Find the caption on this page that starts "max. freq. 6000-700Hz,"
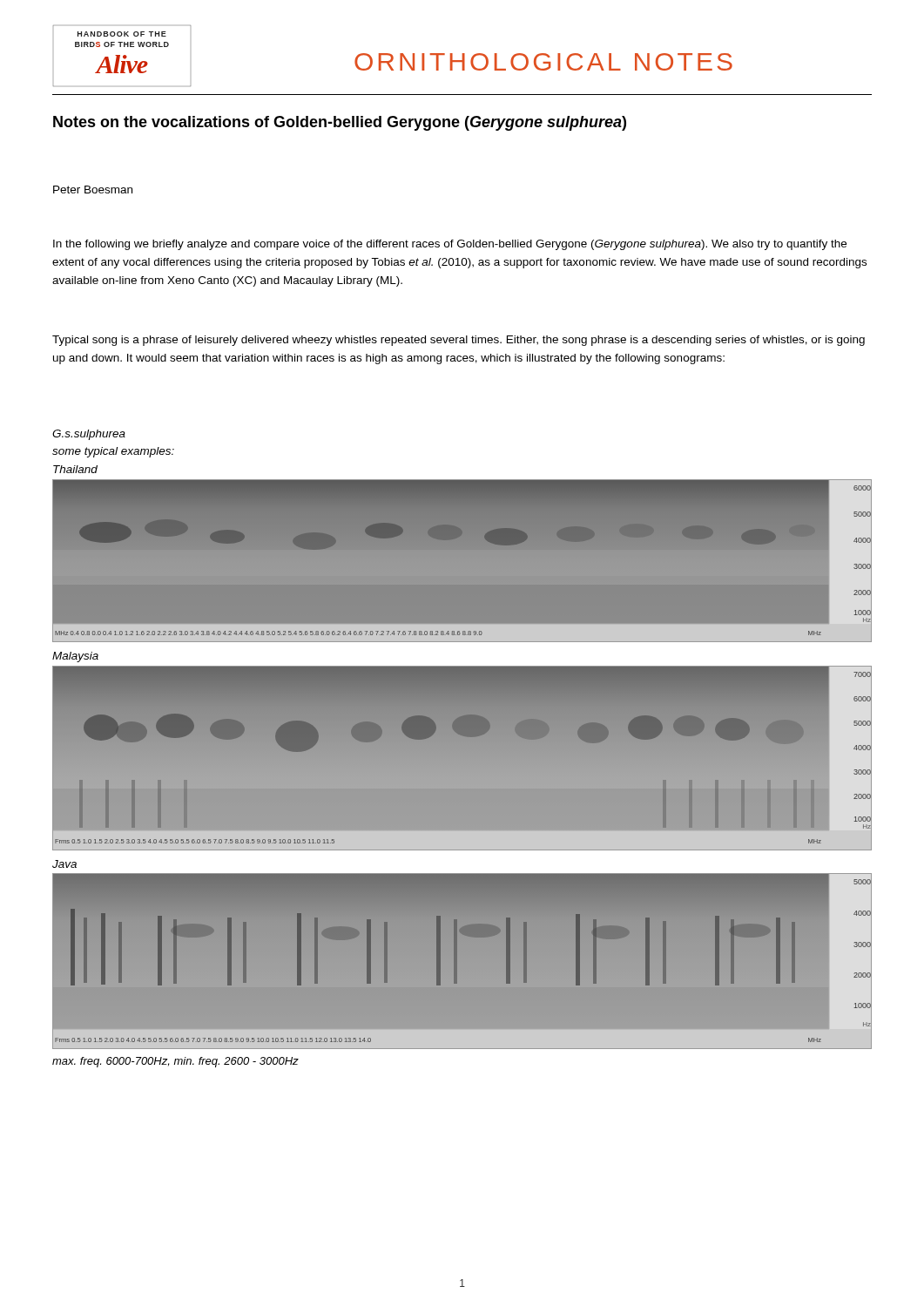Screen dimensions: 1307x924 (175, 1061)
